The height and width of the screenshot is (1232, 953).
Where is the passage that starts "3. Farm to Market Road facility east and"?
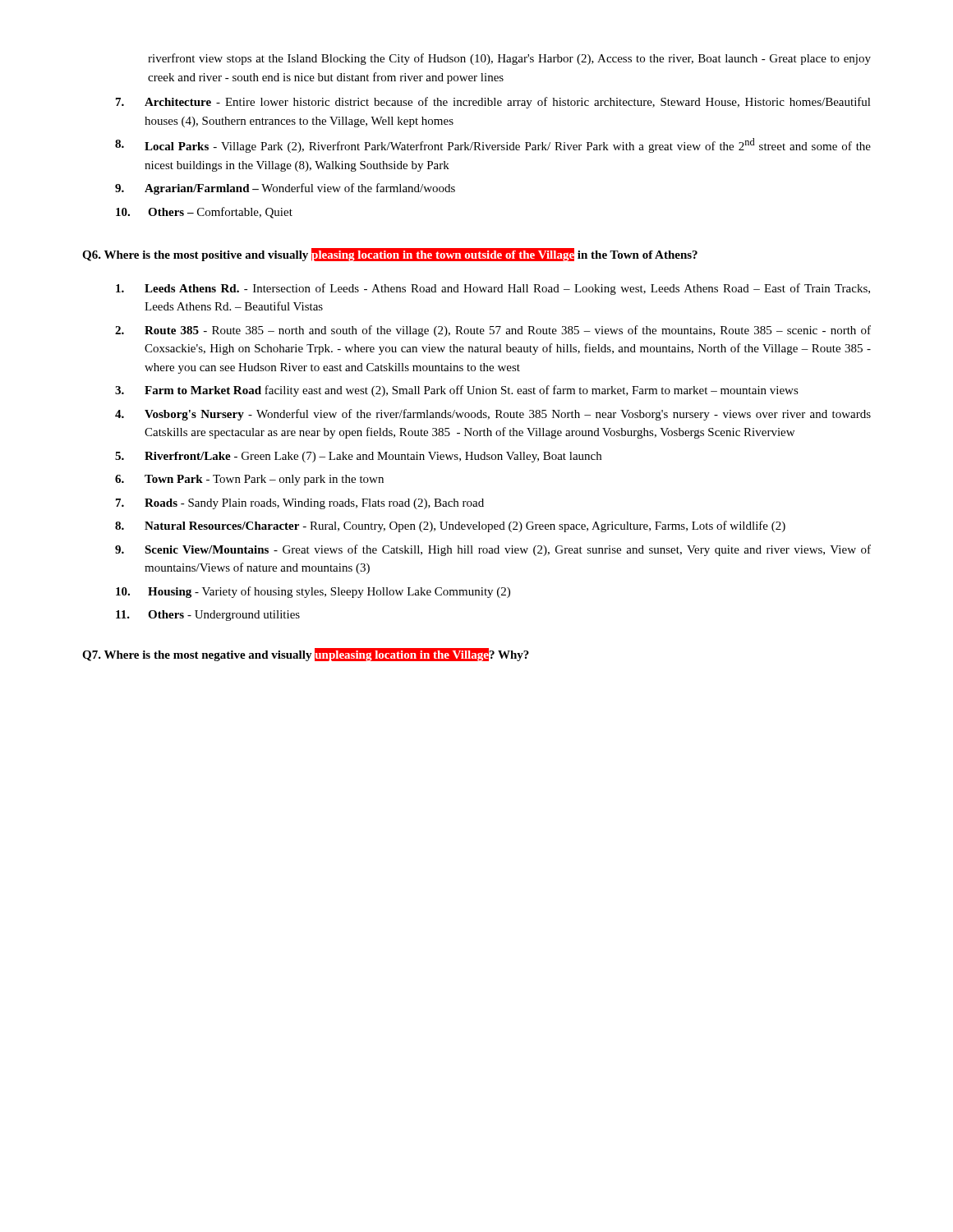pos(457,390)
